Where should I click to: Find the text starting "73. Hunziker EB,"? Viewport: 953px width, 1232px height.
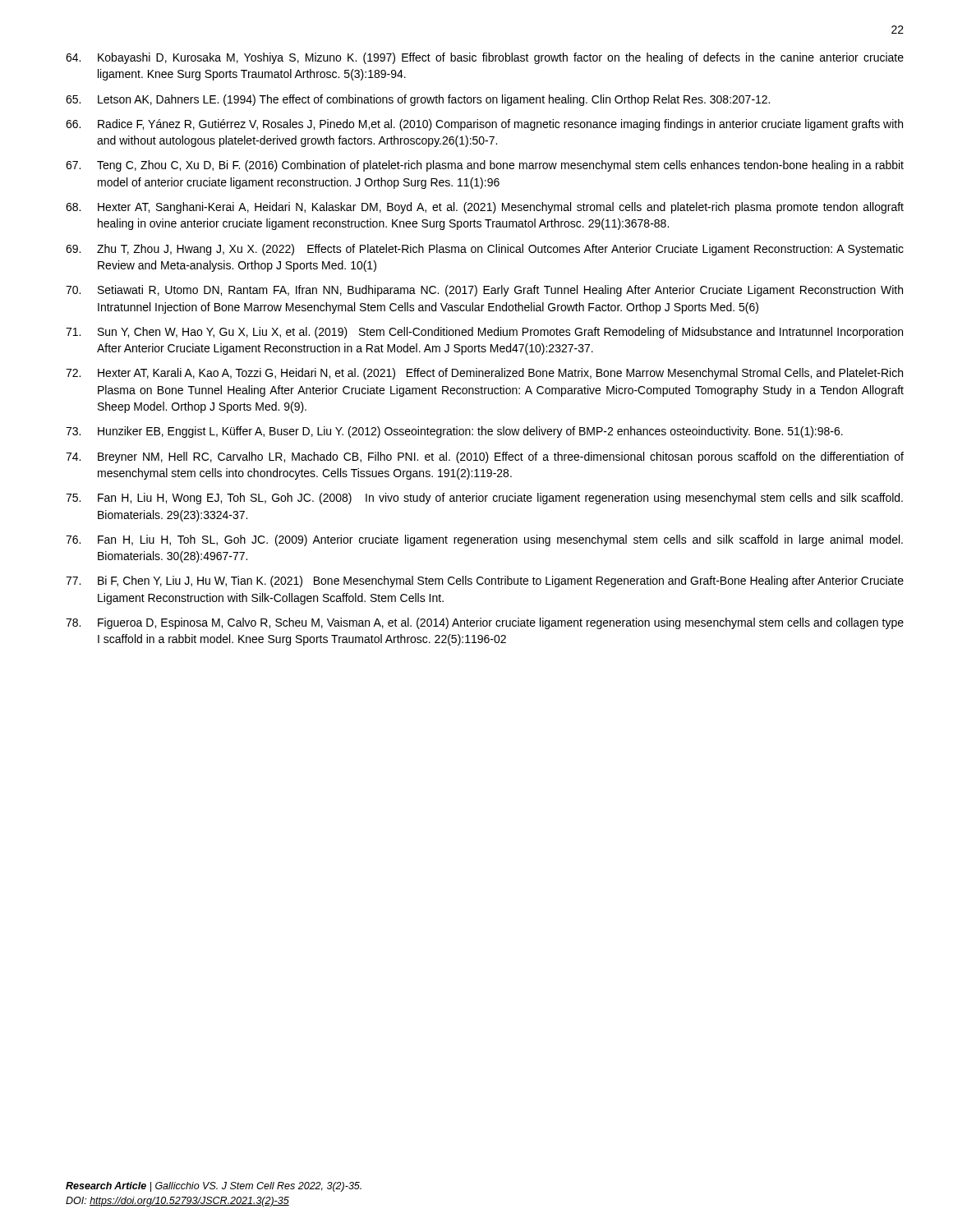click(485, 432)
